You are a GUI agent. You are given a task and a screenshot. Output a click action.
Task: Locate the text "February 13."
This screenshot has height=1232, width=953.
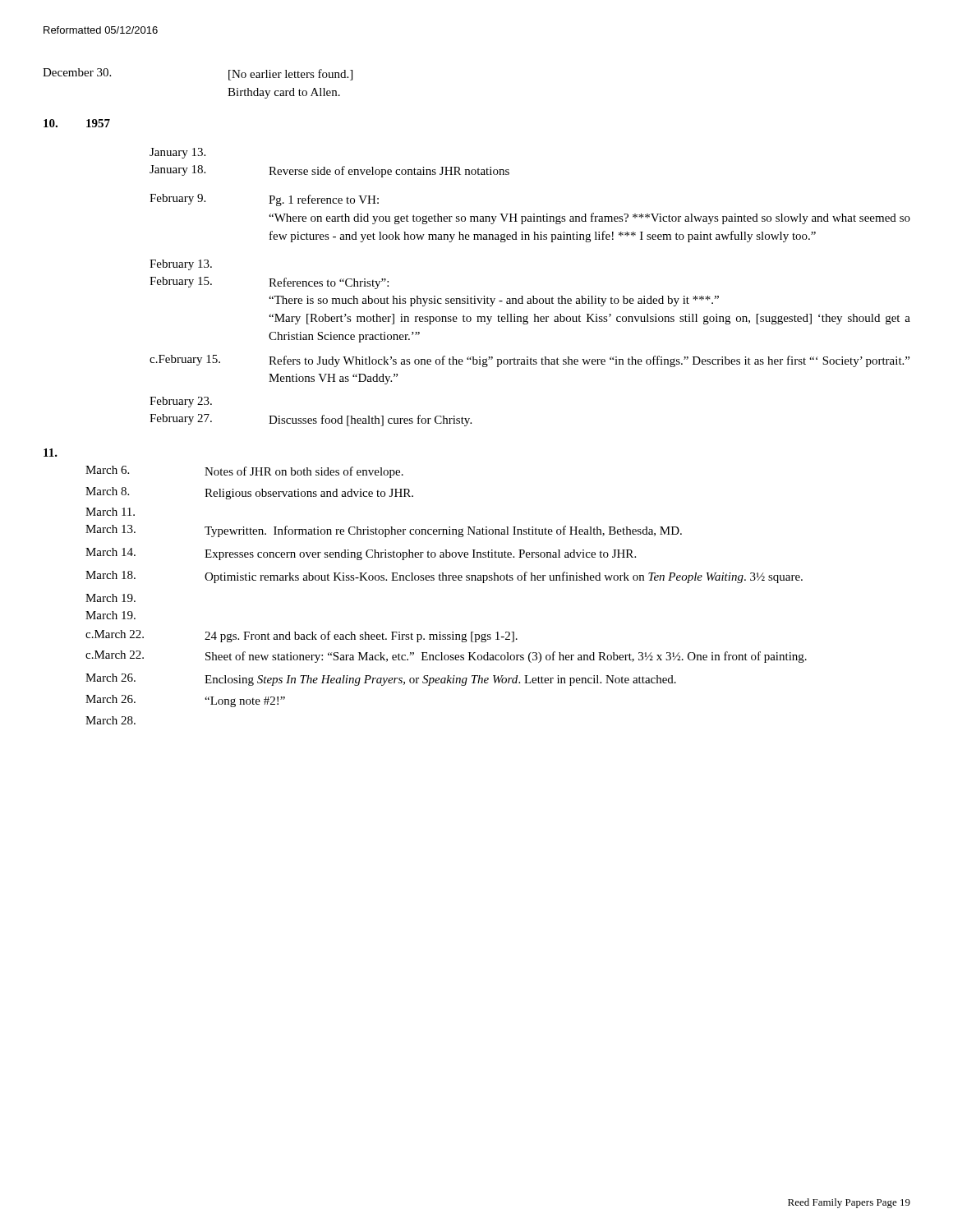pyautogui.click(x=181, y=265)
